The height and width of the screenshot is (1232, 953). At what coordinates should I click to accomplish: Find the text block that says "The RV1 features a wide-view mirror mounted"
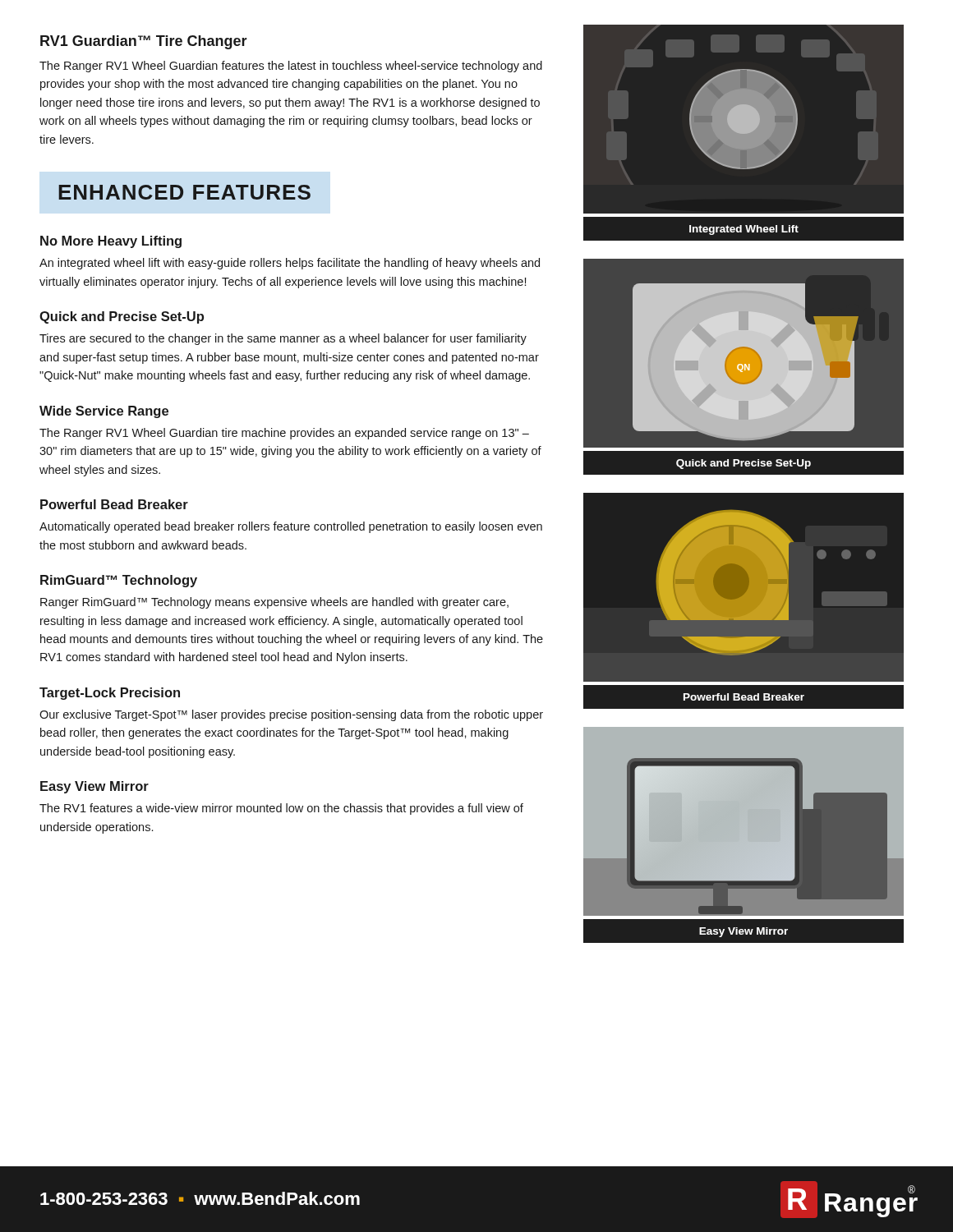281,818
